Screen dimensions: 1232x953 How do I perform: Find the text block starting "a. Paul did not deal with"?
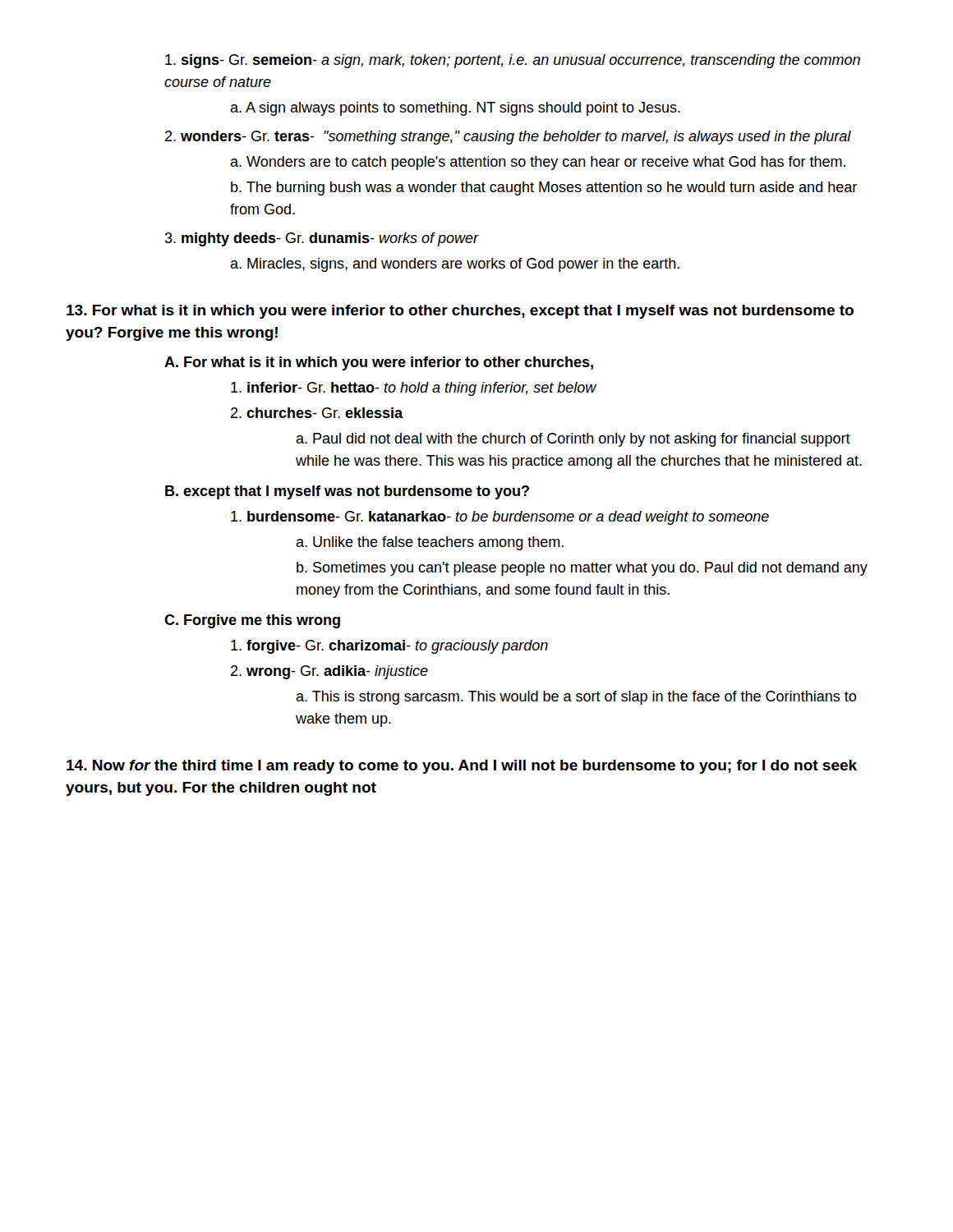(x=579, y=450)
